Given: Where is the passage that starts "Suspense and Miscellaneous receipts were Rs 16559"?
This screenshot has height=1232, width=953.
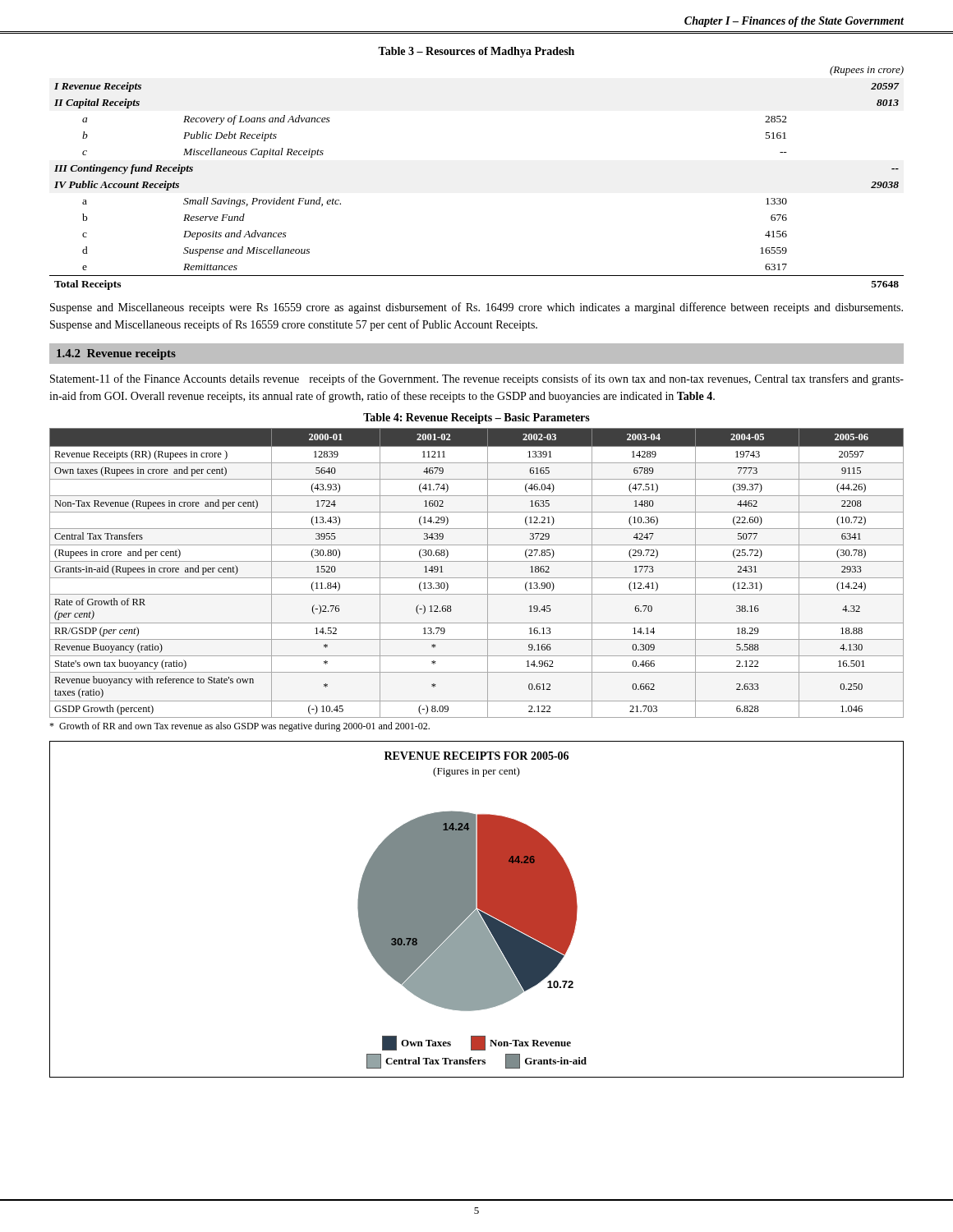Looking at the screenshot, I should click(476, 316).
